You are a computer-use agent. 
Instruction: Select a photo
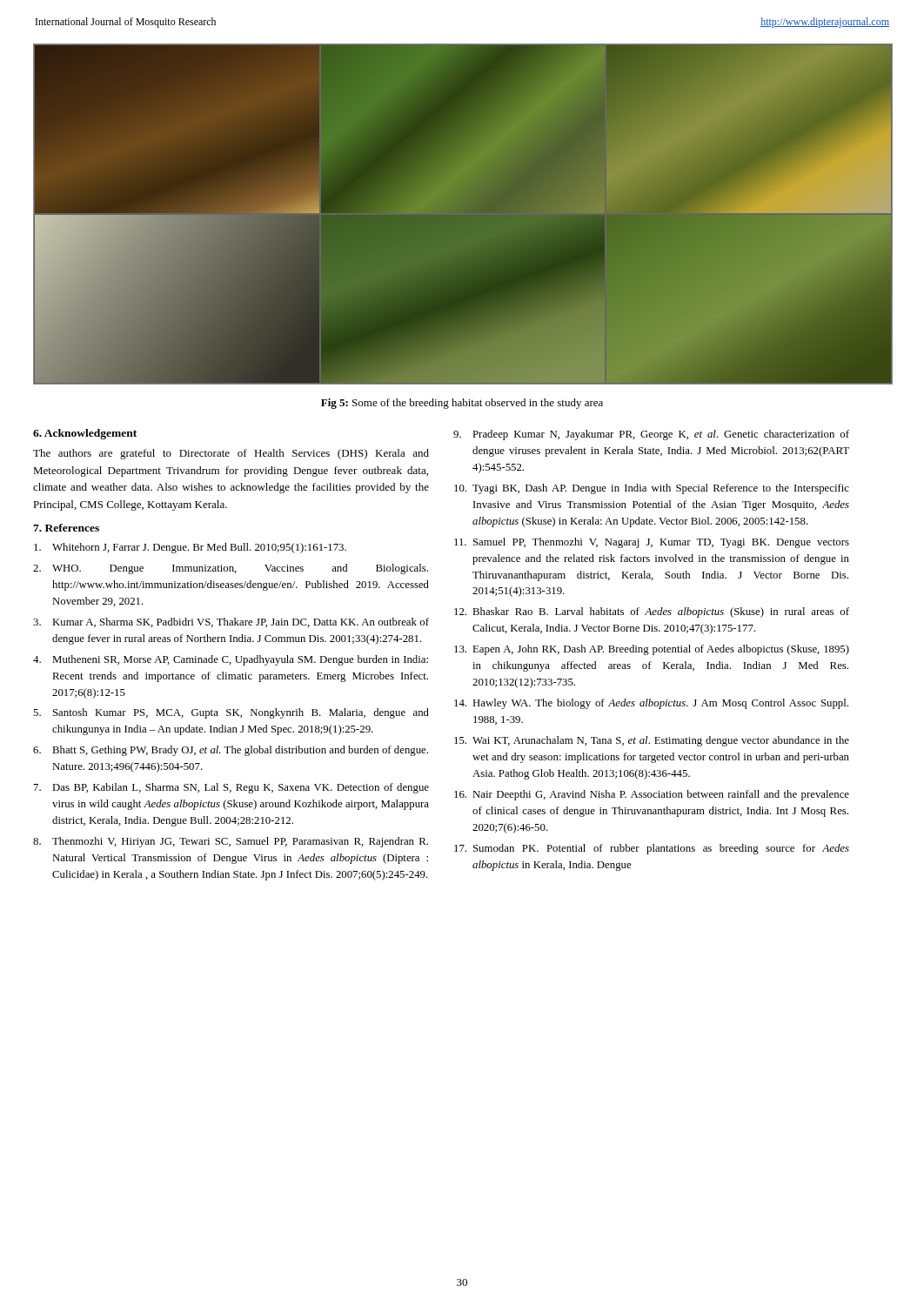pos(463,214)
